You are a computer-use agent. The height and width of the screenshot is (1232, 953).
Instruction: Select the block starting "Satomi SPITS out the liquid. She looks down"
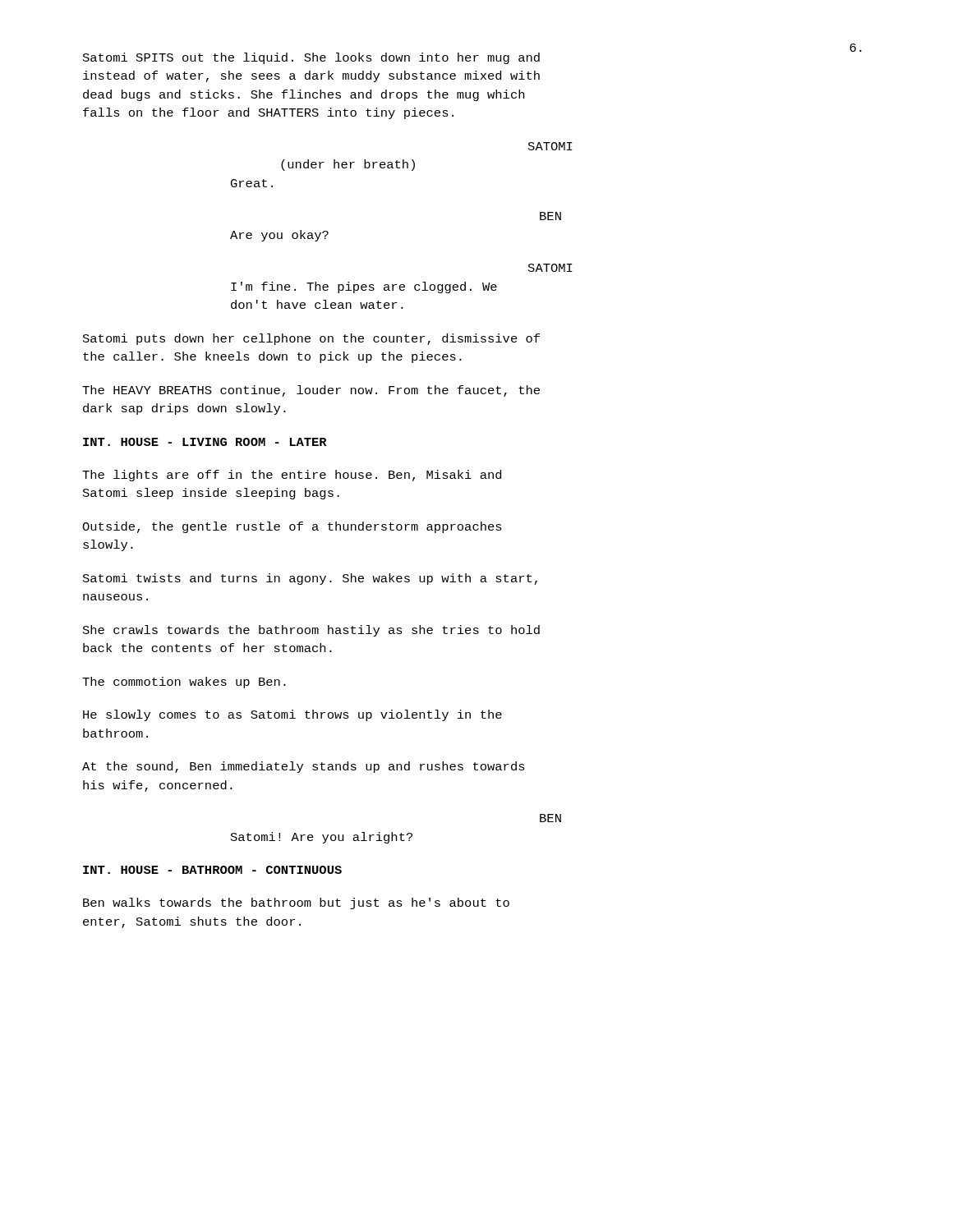tap(311, 86)
